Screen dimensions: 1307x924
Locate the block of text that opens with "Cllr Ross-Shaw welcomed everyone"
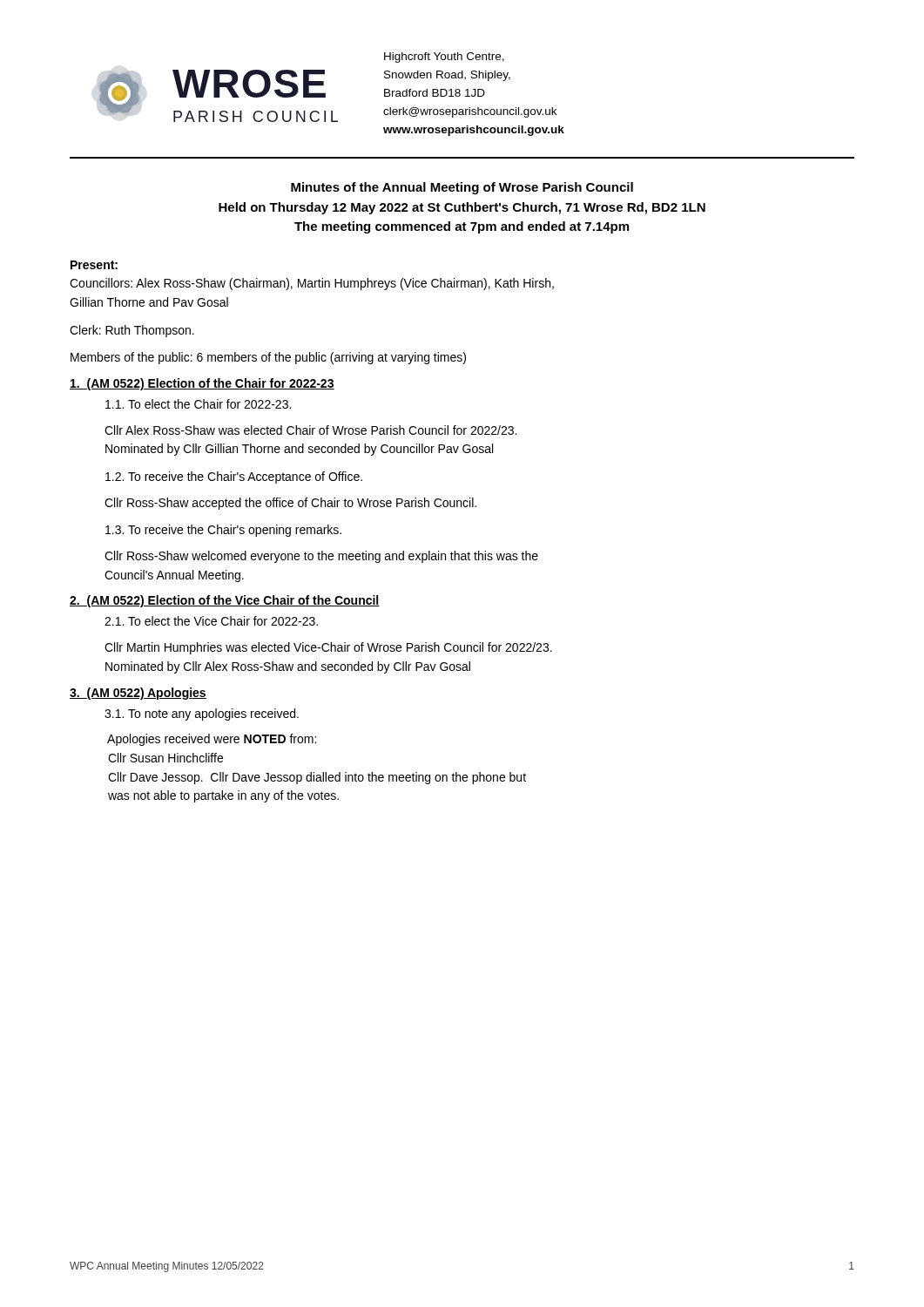pyautogui.click(x=321, y=565)
